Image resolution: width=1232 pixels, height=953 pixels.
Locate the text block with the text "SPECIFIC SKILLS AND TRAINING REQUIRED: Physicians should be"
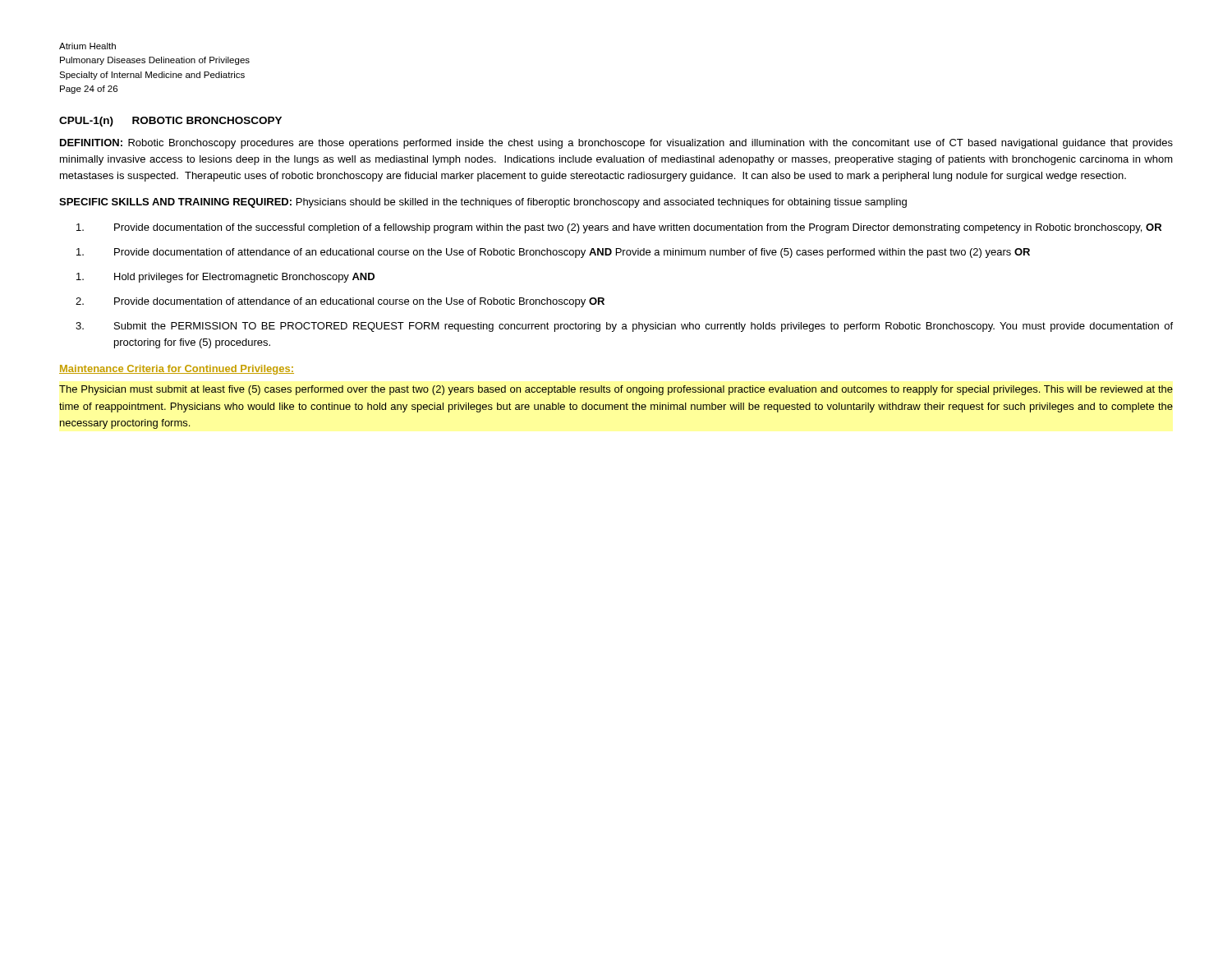click(x=483, y=202)
